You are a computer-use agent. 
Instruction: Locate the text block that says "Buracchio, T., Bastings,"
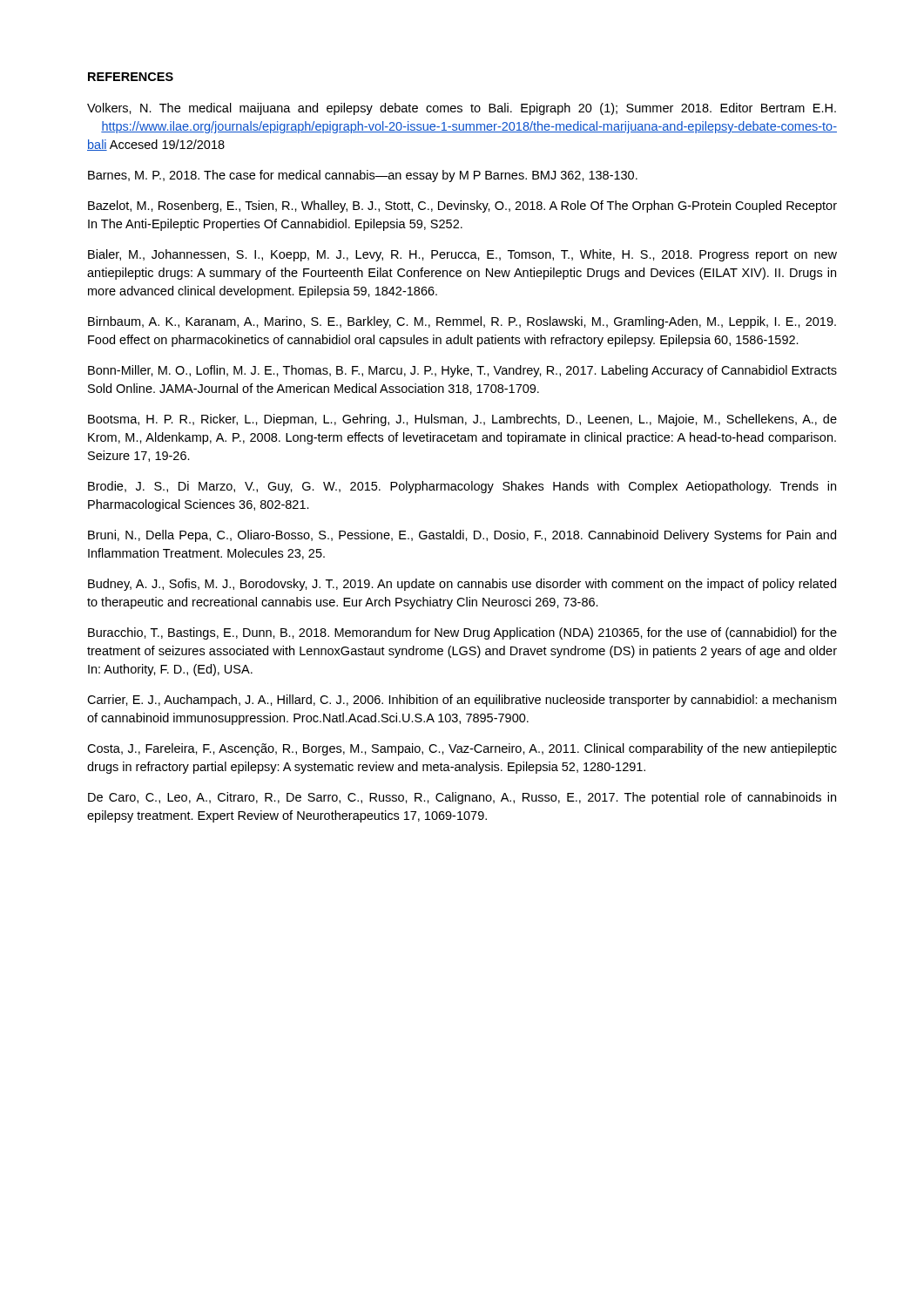[x=462, y=651]
